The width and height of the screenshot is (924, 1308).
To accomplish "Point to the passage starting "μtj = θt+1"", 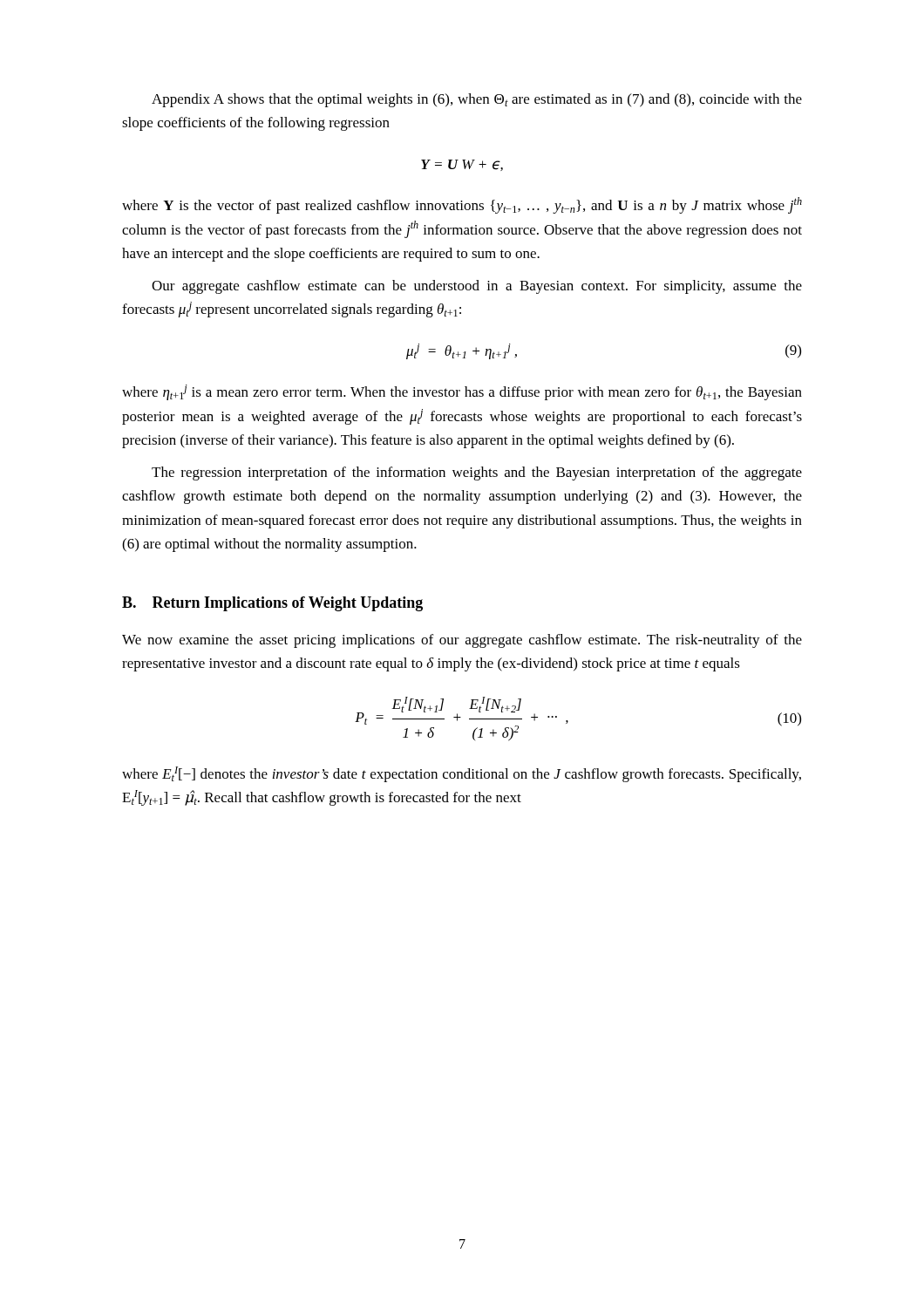I will coord(464,352).
